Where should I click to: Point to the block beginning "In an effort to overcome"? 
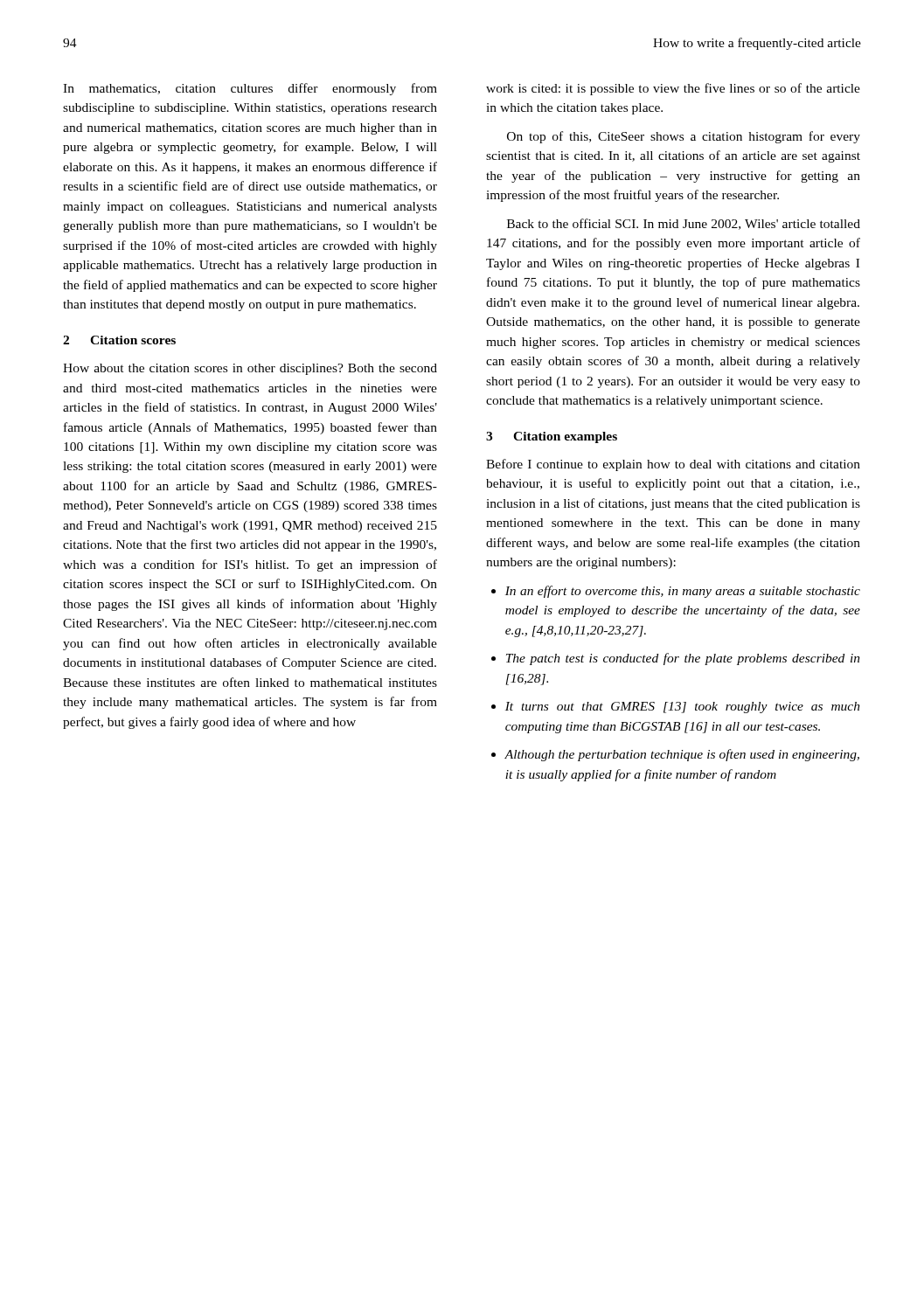[x=683, y=610]
